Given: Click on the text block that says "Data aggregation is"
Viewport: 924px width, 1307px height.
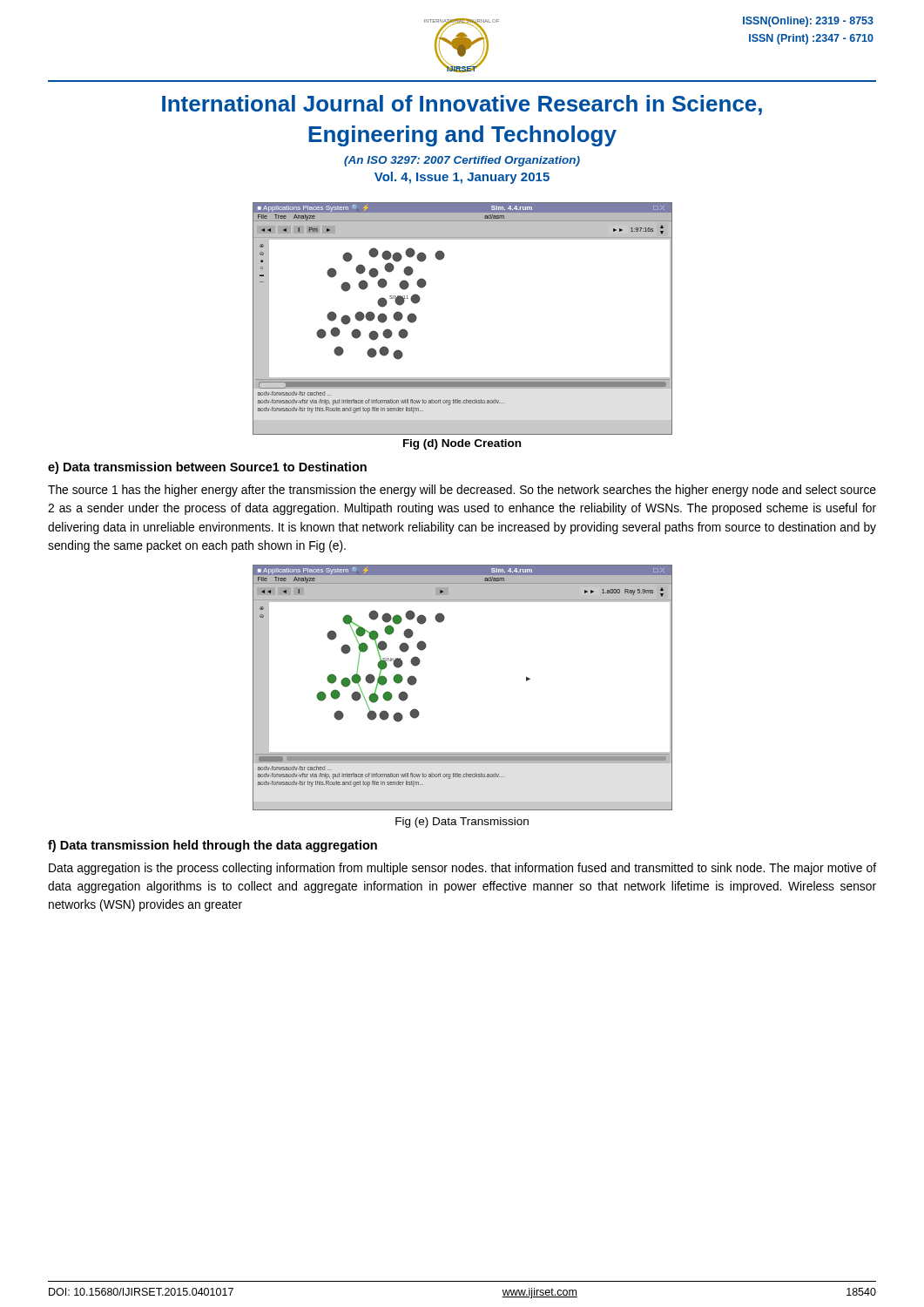Looking at the screenshot, I should click(x=462, y=886).
